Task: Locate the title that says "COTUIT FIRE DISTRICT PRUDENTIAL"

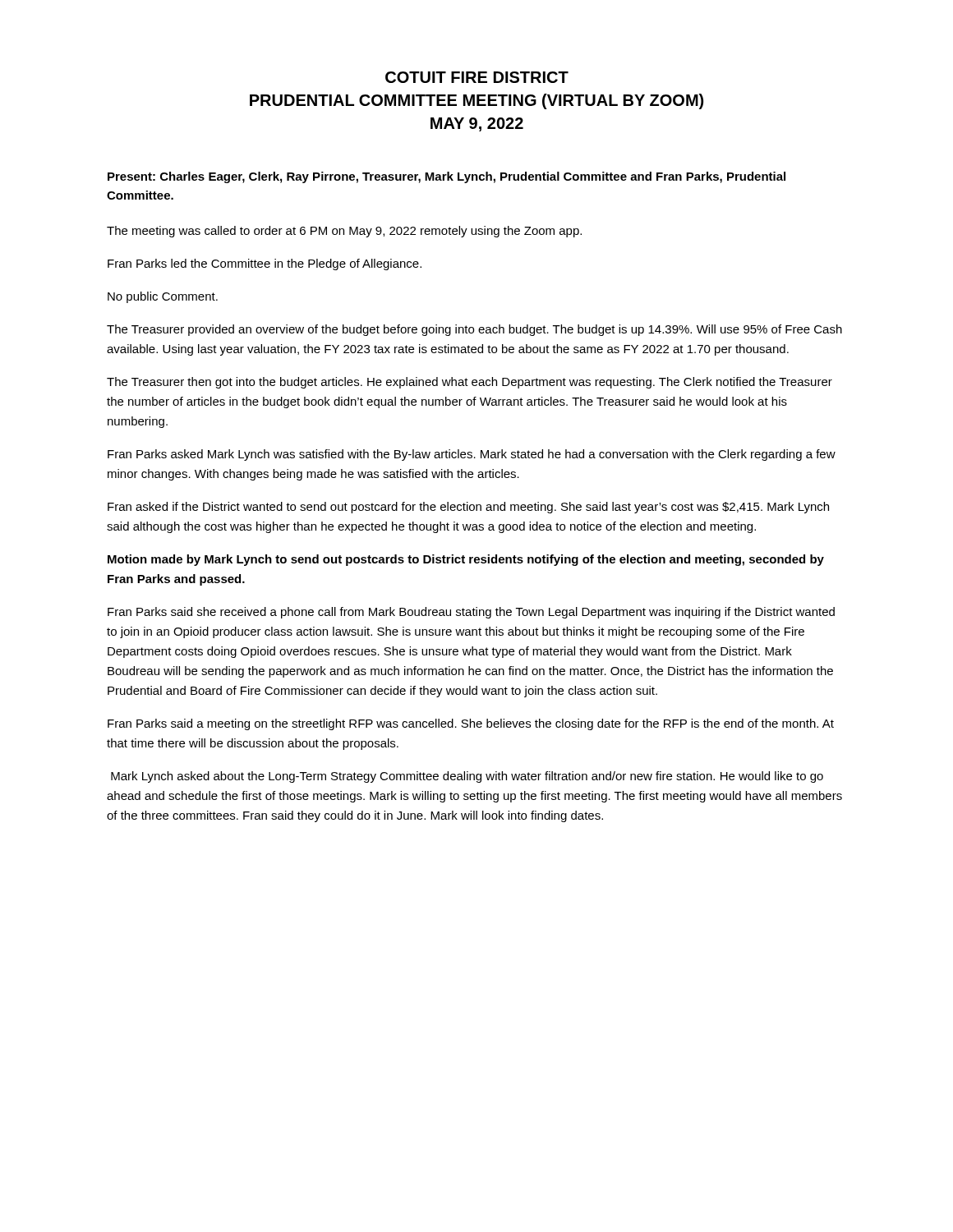Action: (x=476, y=100)
